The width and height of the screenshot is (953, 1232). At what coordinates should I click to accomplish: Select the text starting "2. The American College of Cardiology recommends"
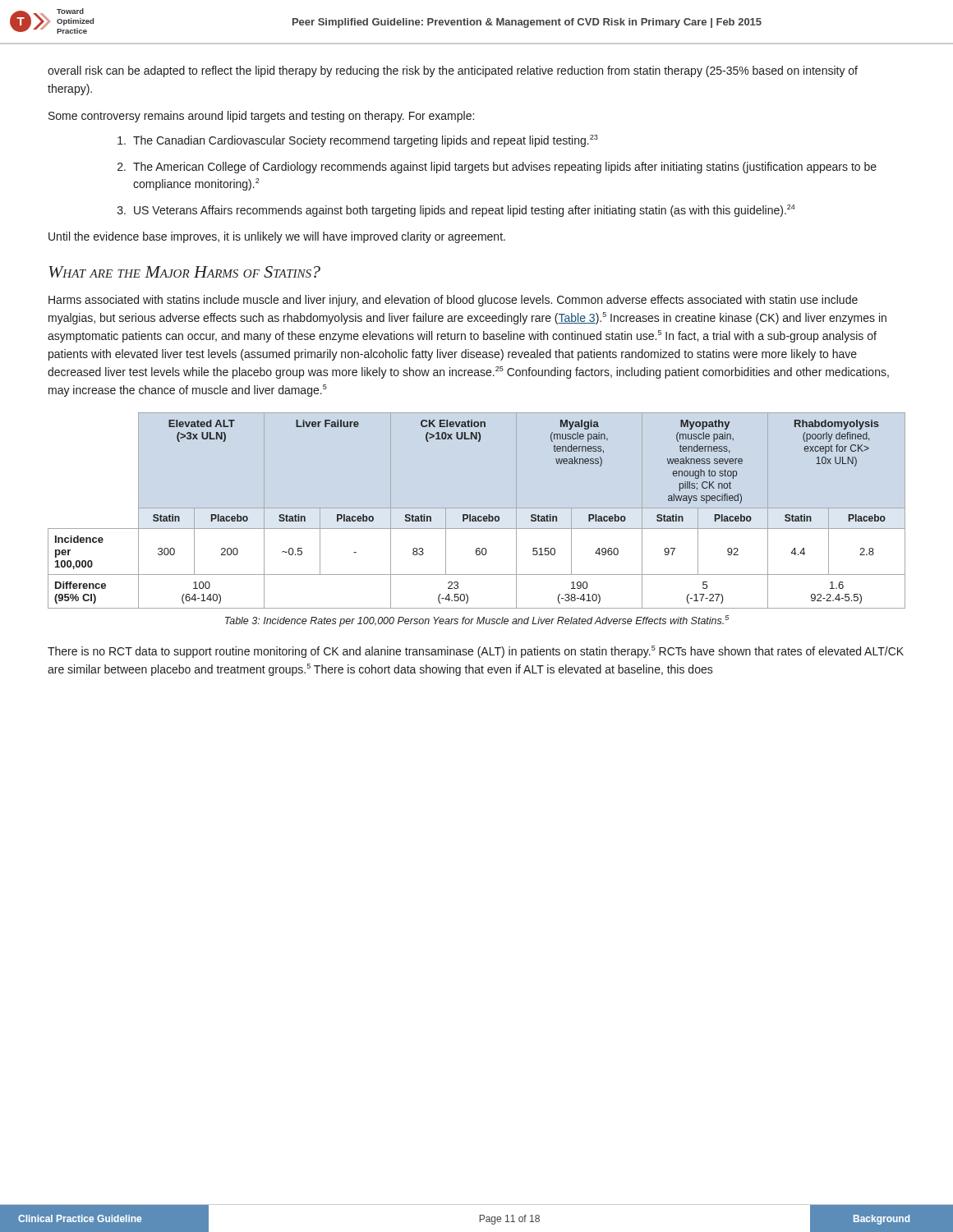coord(501,176)
